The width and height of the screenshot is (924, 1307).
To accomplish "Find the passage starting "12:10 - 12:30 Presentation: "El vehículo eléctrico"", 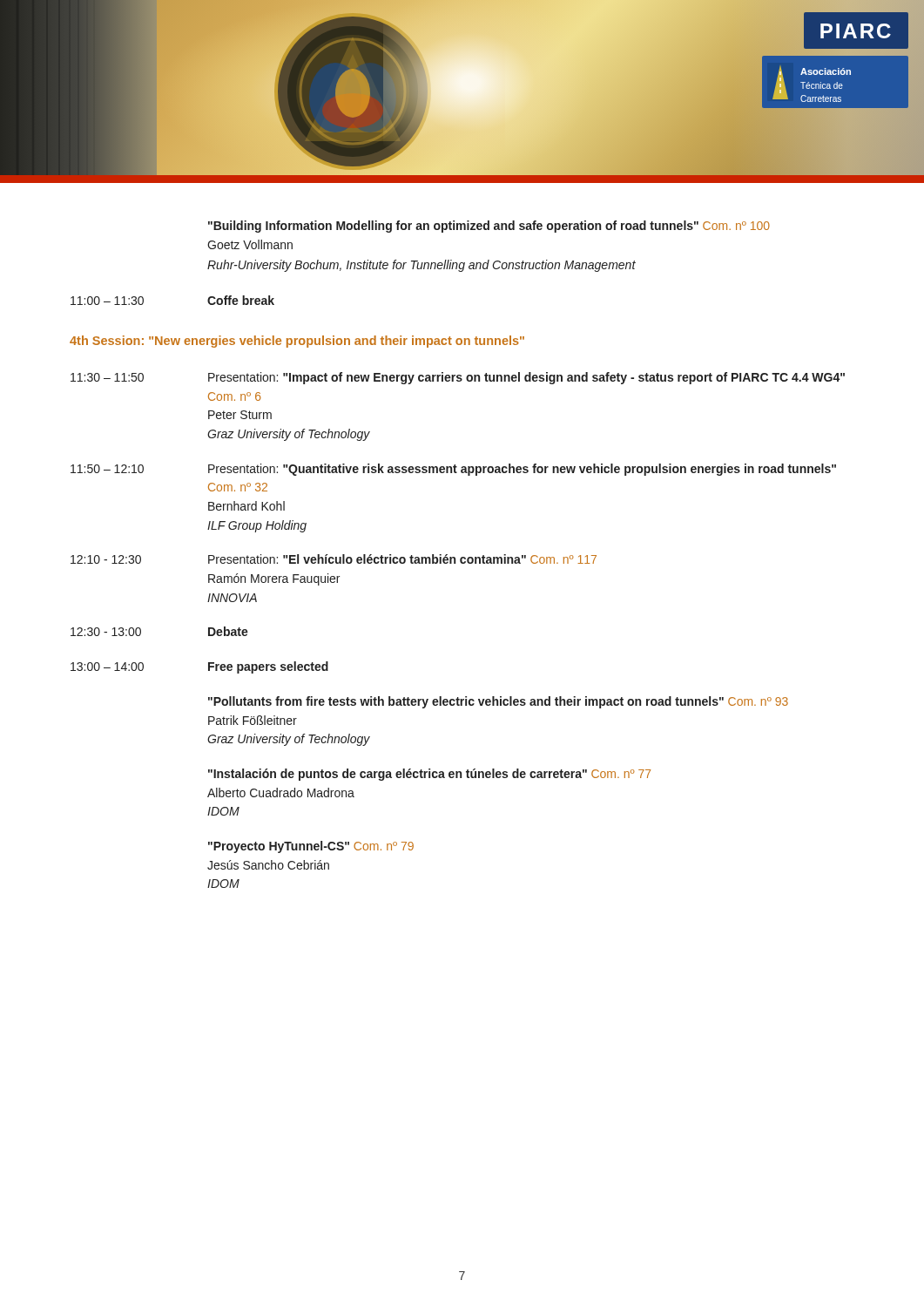I will (x=334, y=579).
